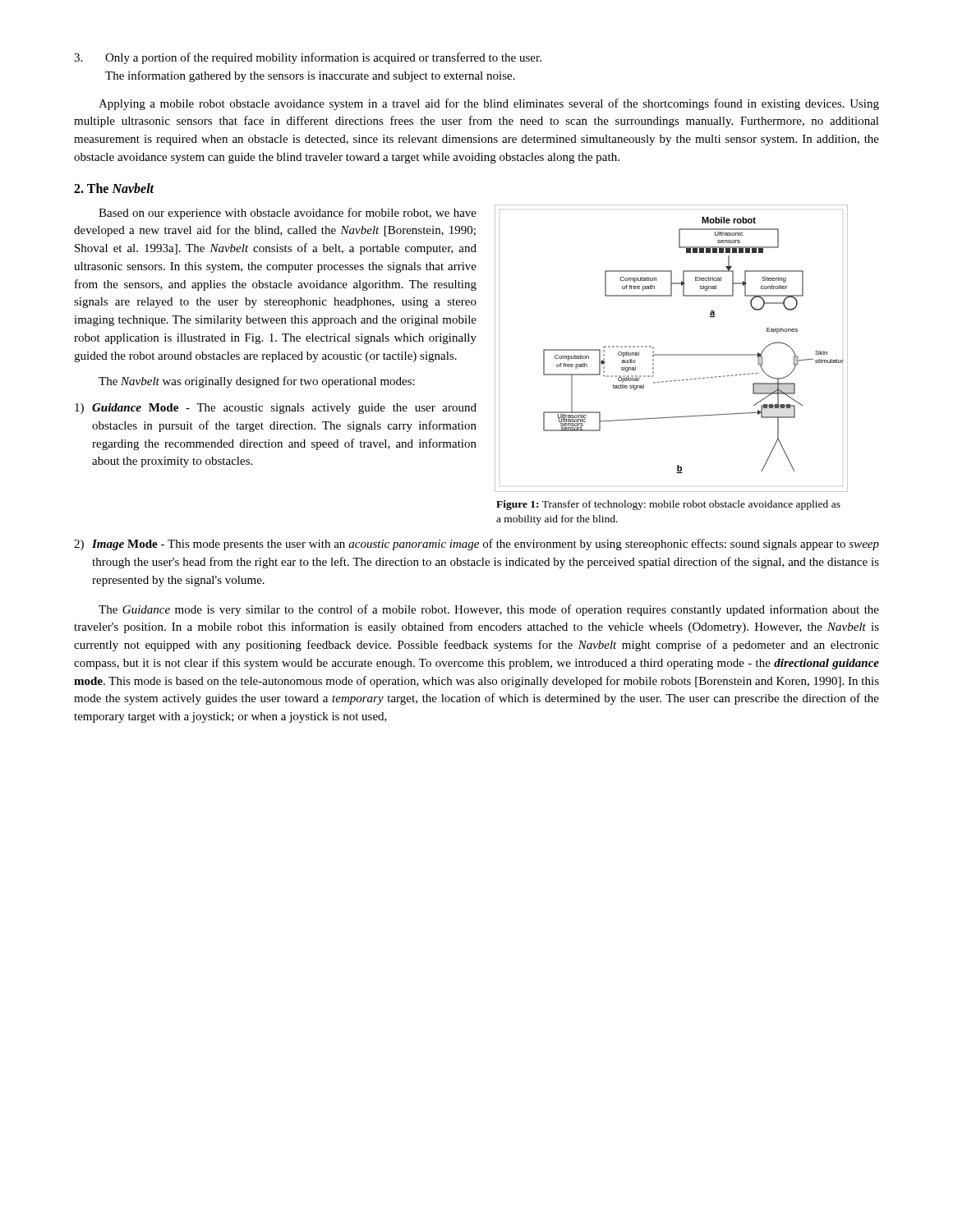Select the list item with the text "1) Guidance Mode"
This screenshot has height=1232, width=953.
point(275,435)
